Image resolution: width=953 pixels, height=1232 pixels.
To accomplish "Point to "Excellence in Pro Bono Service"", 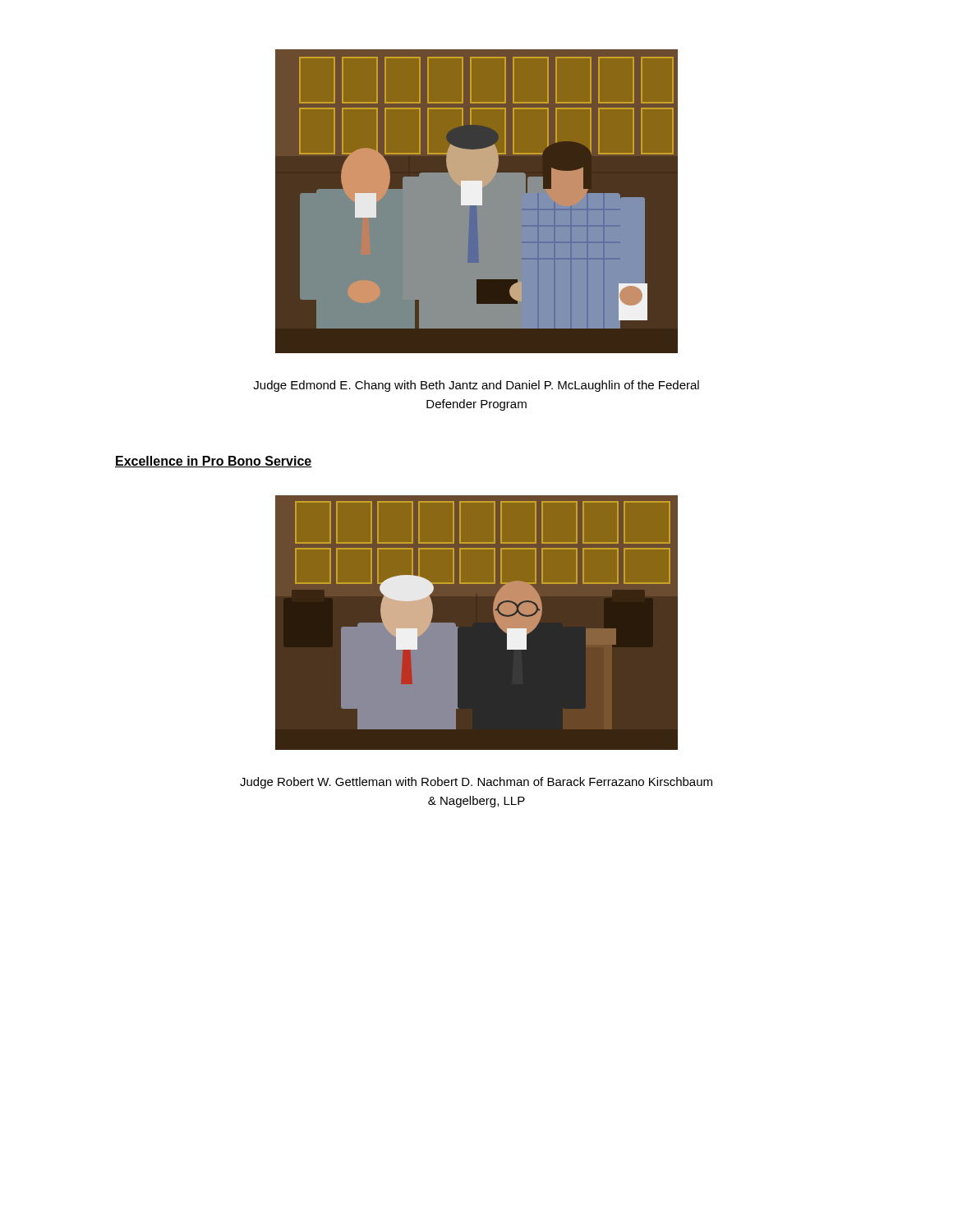I will click(x=213, y=462).
